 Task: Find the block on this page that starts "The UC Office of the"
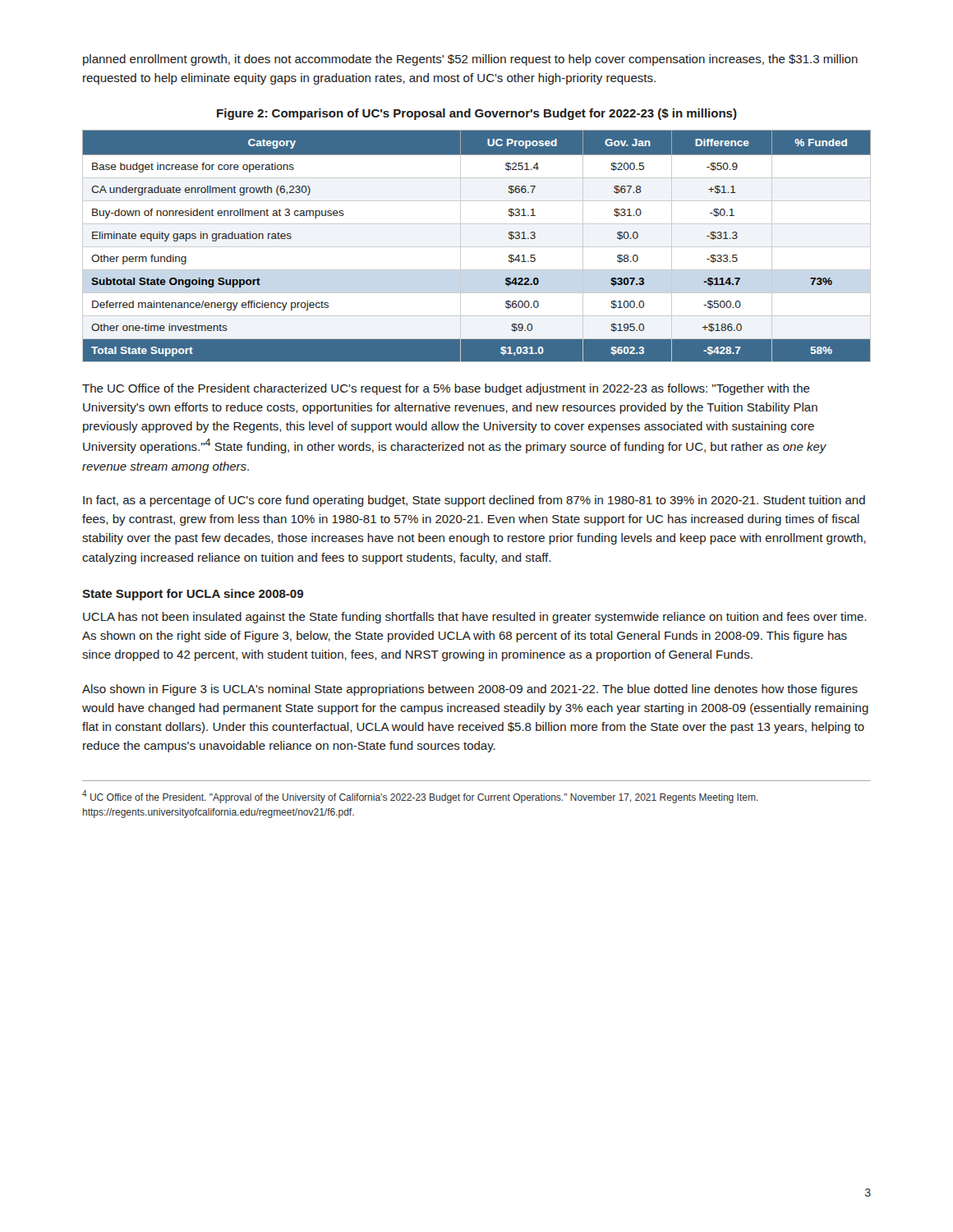454,427
